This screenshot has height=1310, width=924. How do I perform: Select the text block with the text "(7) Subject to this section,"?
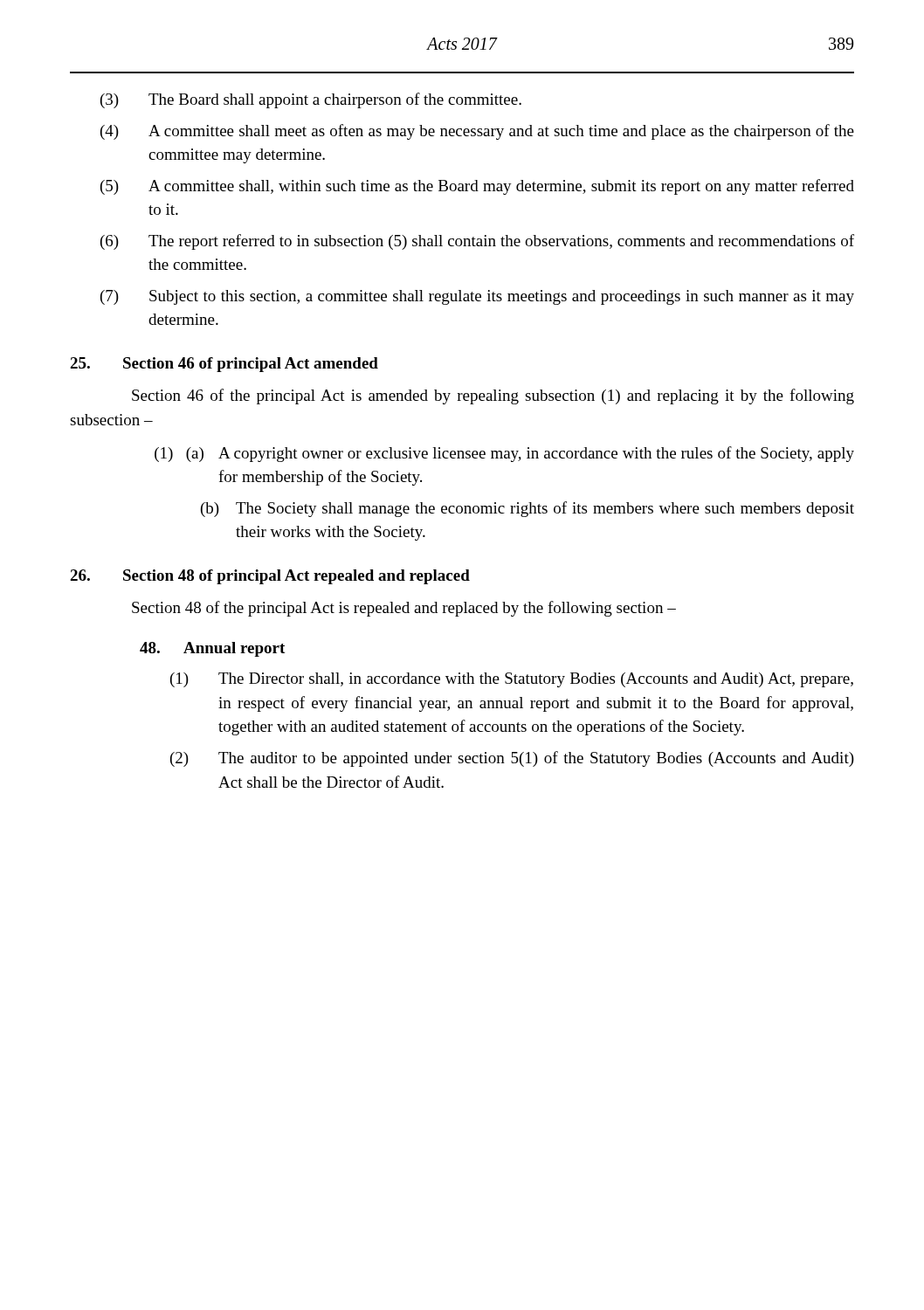pos(462,308)
